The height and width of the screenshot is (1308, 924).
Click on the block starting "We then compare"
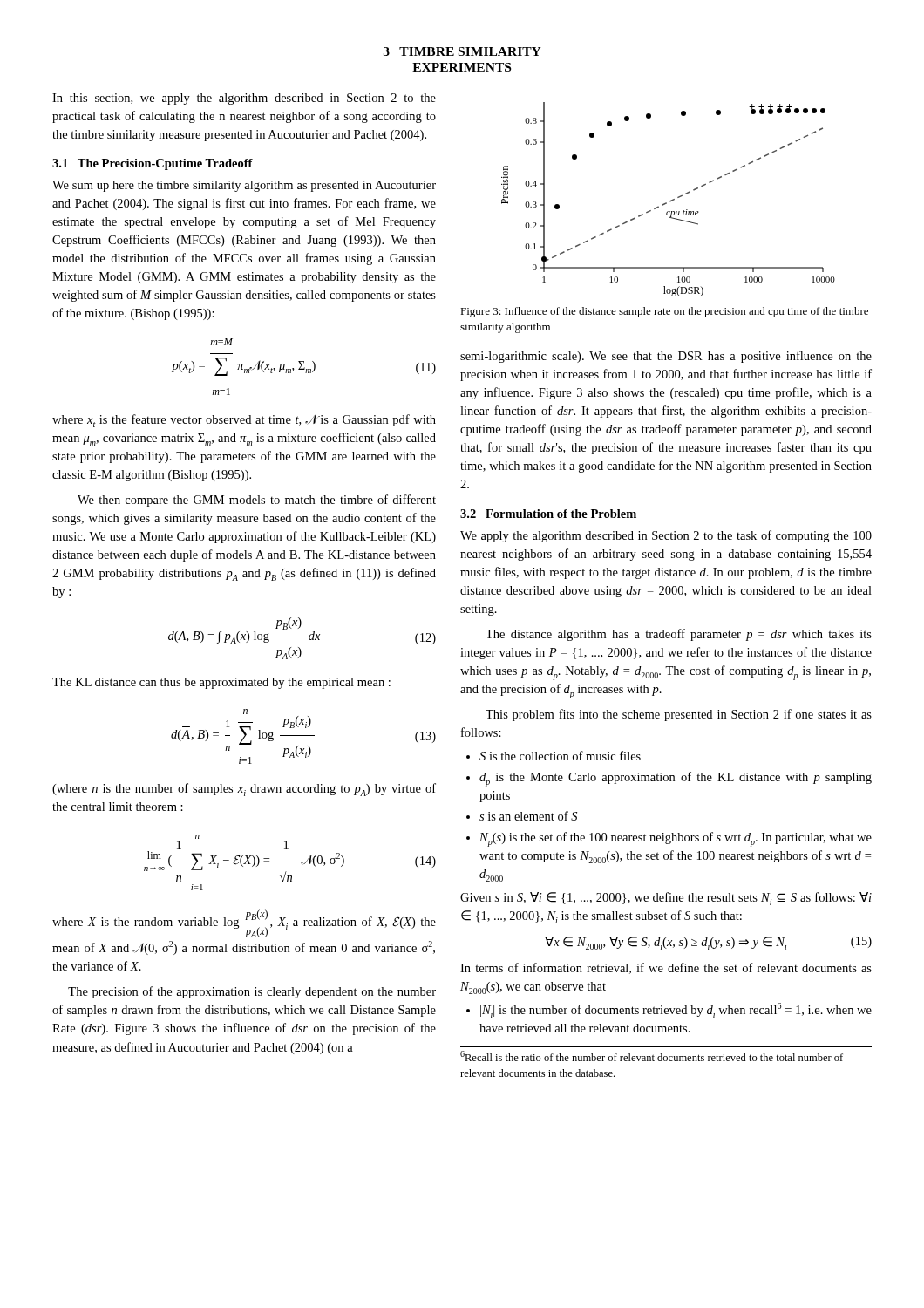pos(244,546)
